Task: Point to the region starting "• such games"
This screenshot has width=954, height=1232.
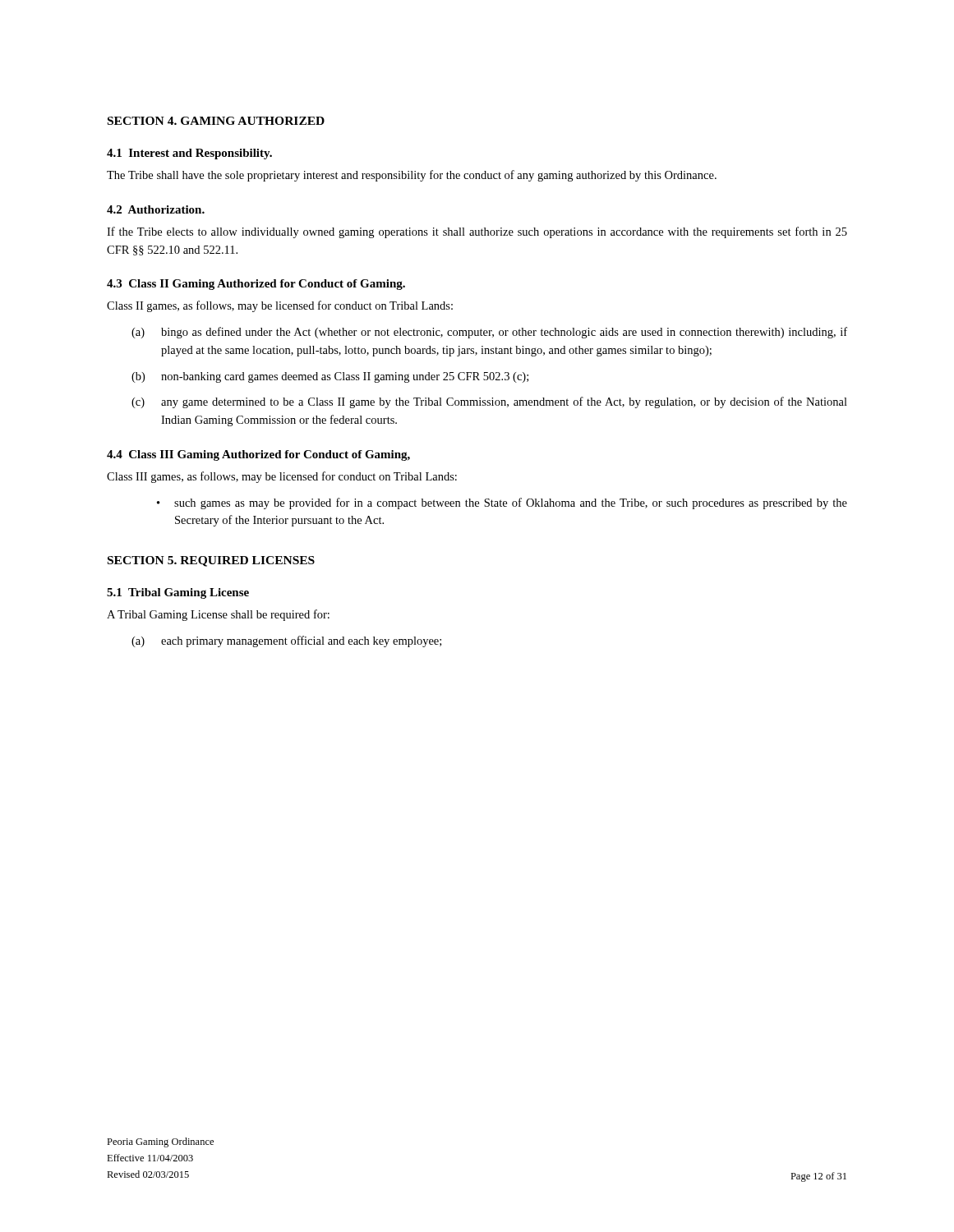Action: pyautogui.click(x=502, y=512)
